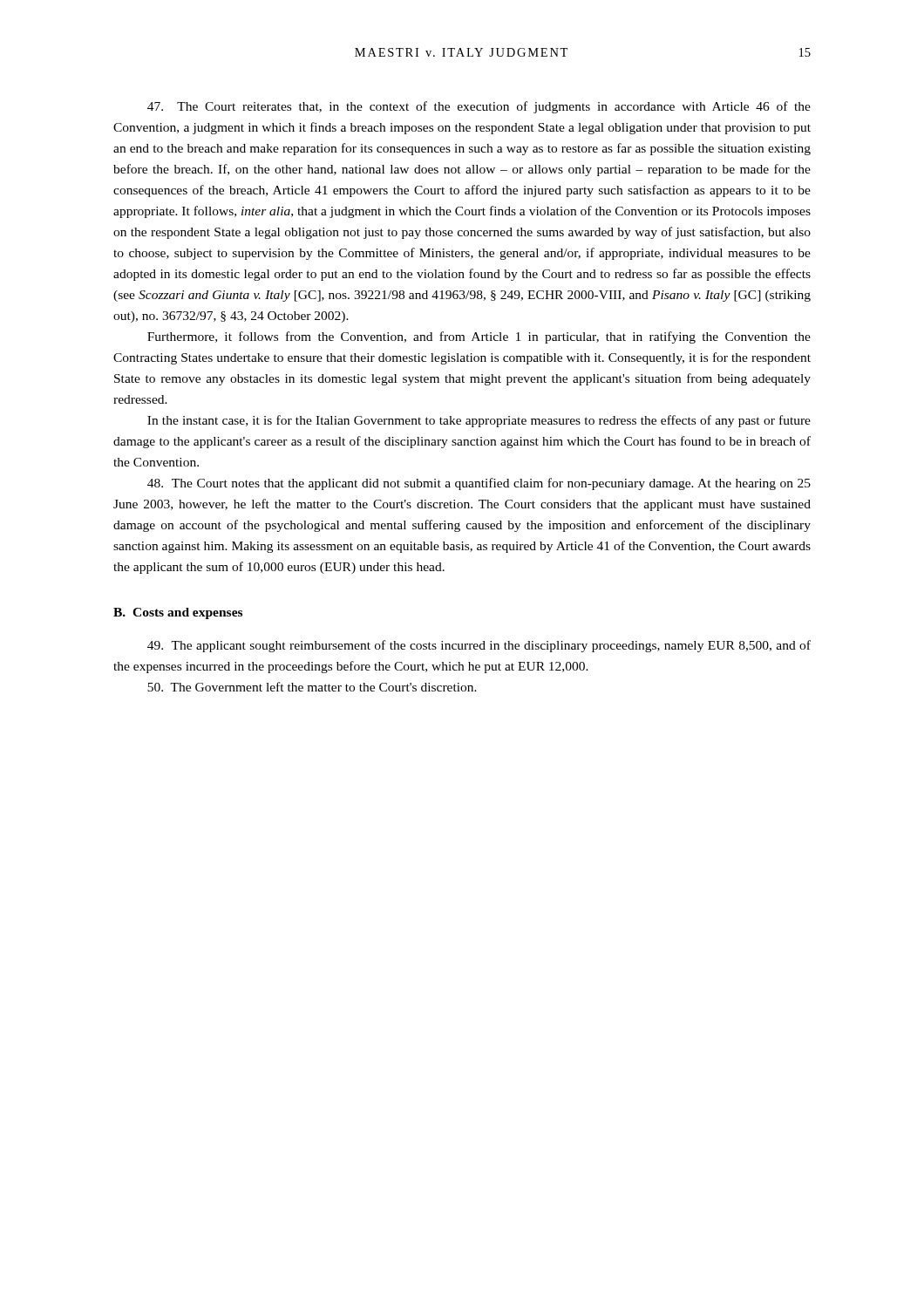The width and height of the screenshot is (924, 1308).
Task: Find the text starting "The Court notes that the"
Action: 462,525
